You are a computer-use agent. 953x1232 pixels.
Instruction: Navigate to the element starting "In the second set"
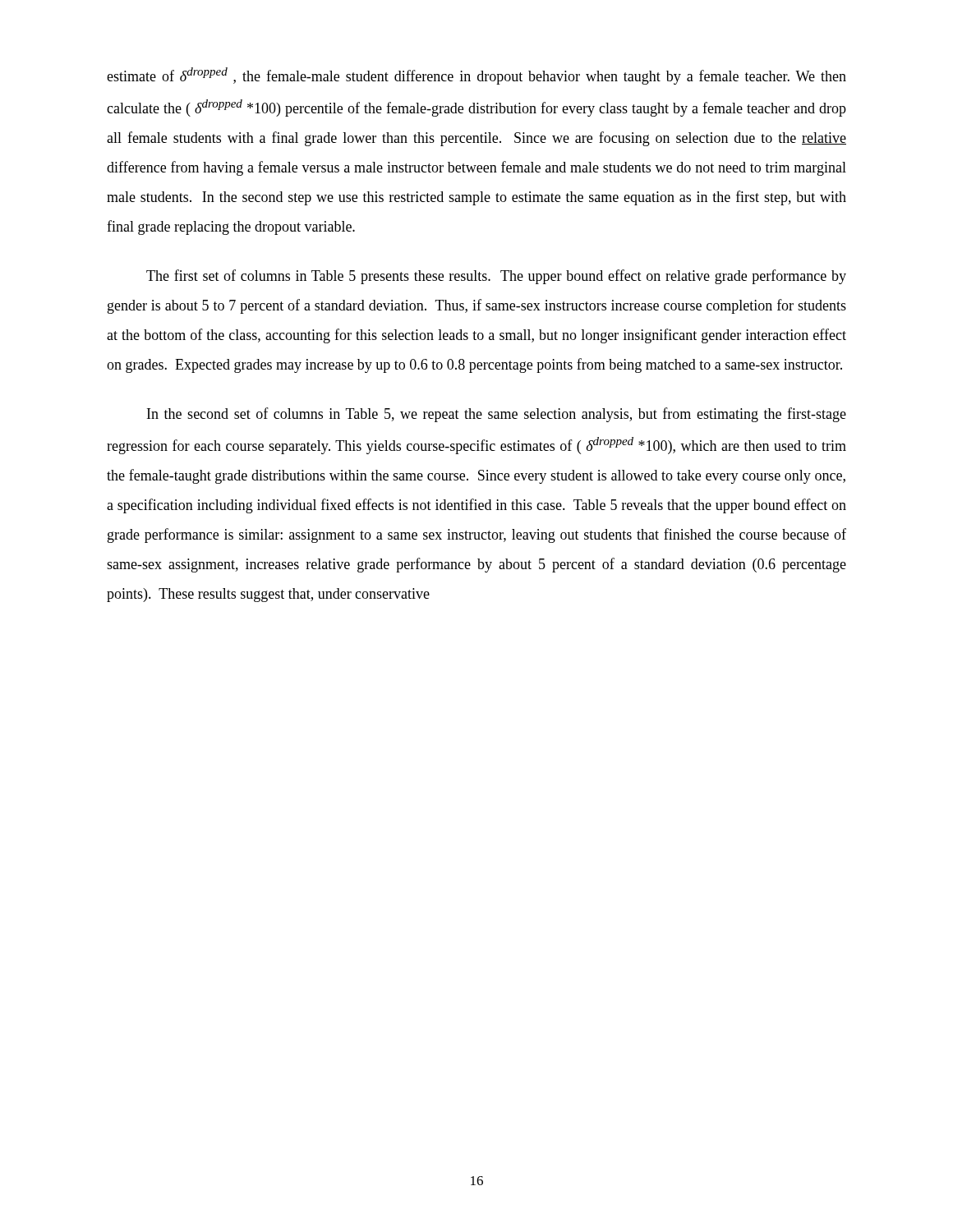pos(476,504)
